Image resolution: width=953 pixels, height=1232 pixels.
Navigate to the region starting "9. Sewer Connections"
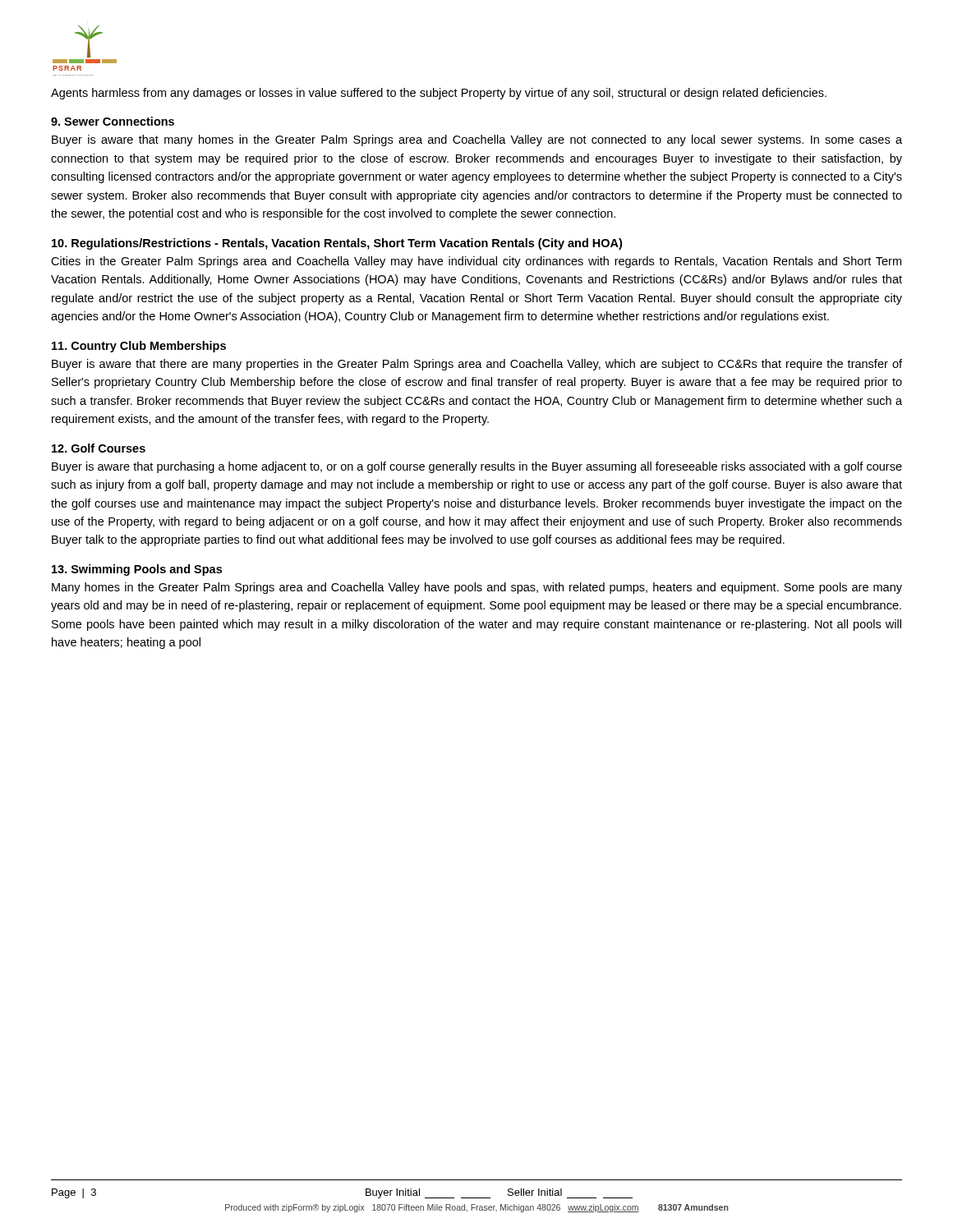pyautogui.click(x=113, y=122)
